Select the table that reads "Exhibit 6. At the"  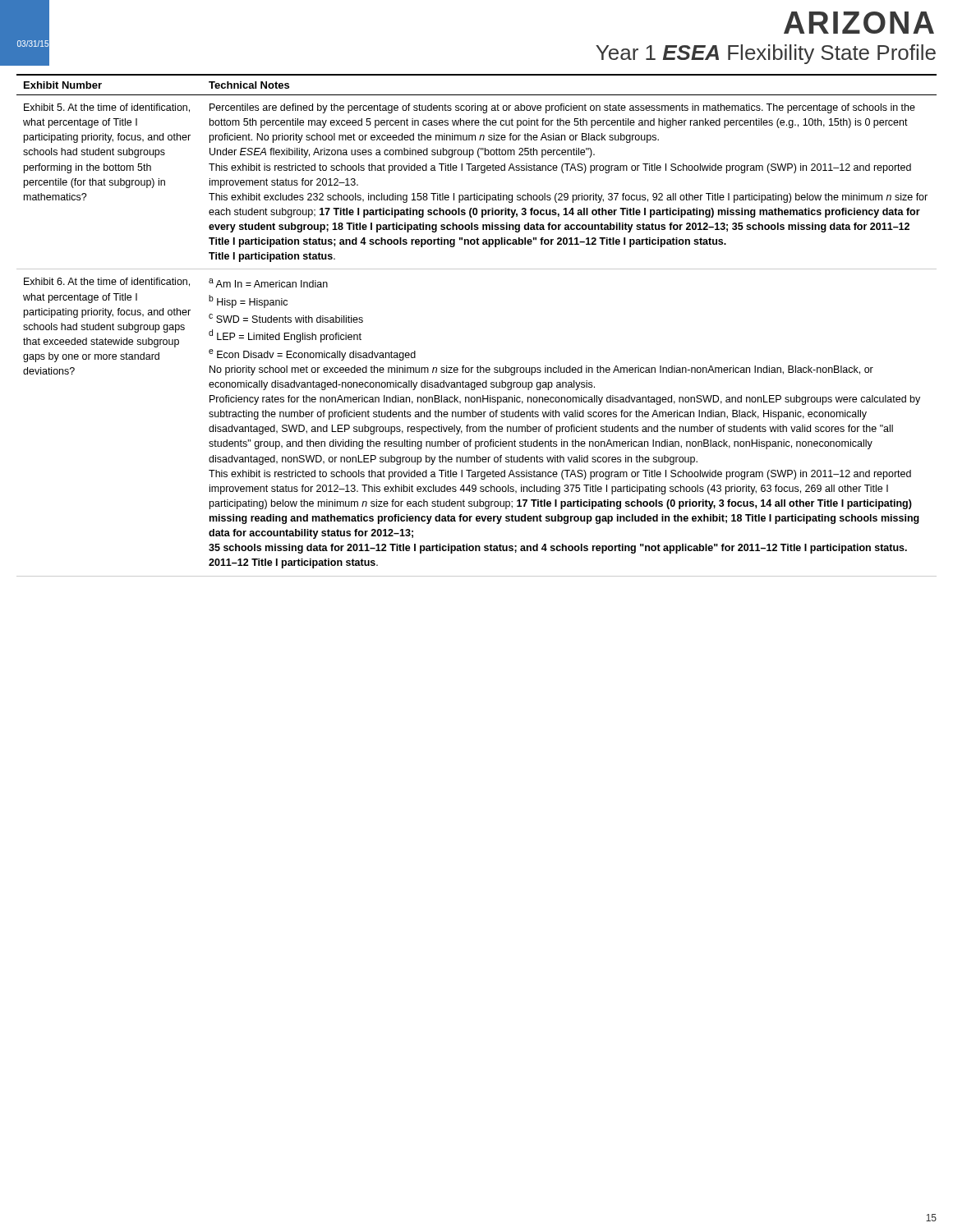click(476, 325)
